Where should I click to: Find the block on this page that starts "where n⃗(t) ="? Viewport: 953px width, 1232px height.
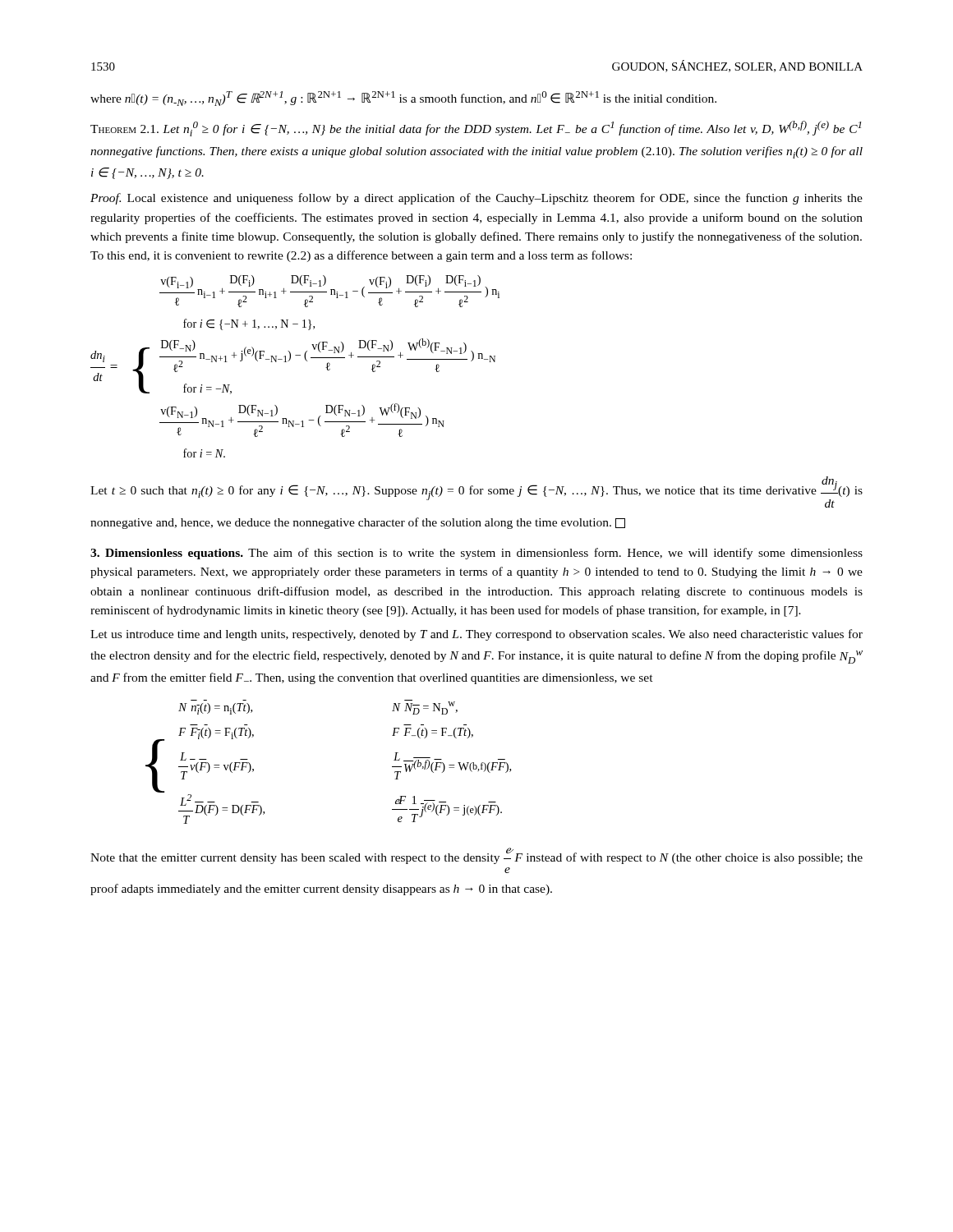[x=404, y=98]
